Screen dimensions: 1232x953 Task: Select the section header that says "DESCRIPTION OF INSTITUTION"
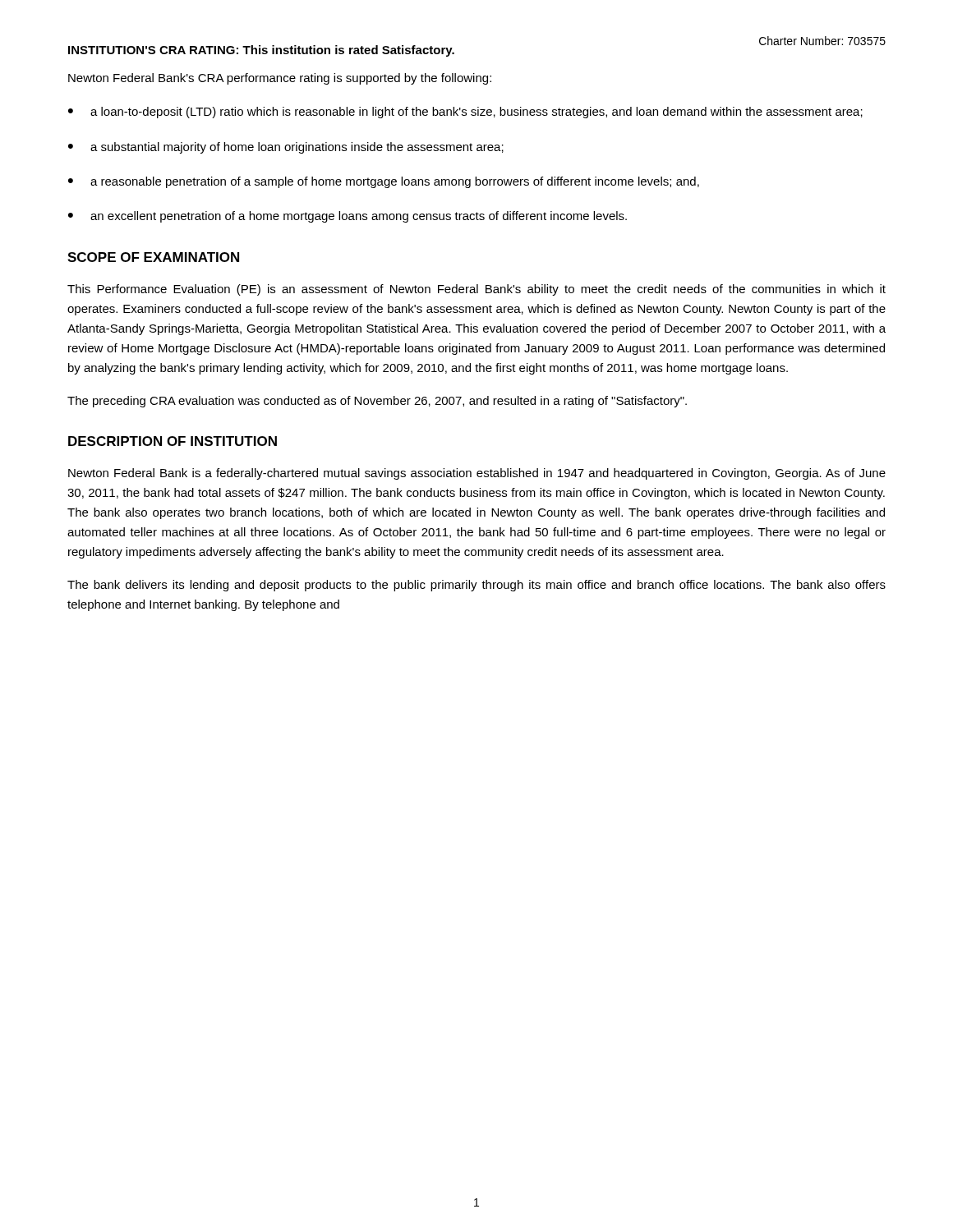tap(172, 441)
